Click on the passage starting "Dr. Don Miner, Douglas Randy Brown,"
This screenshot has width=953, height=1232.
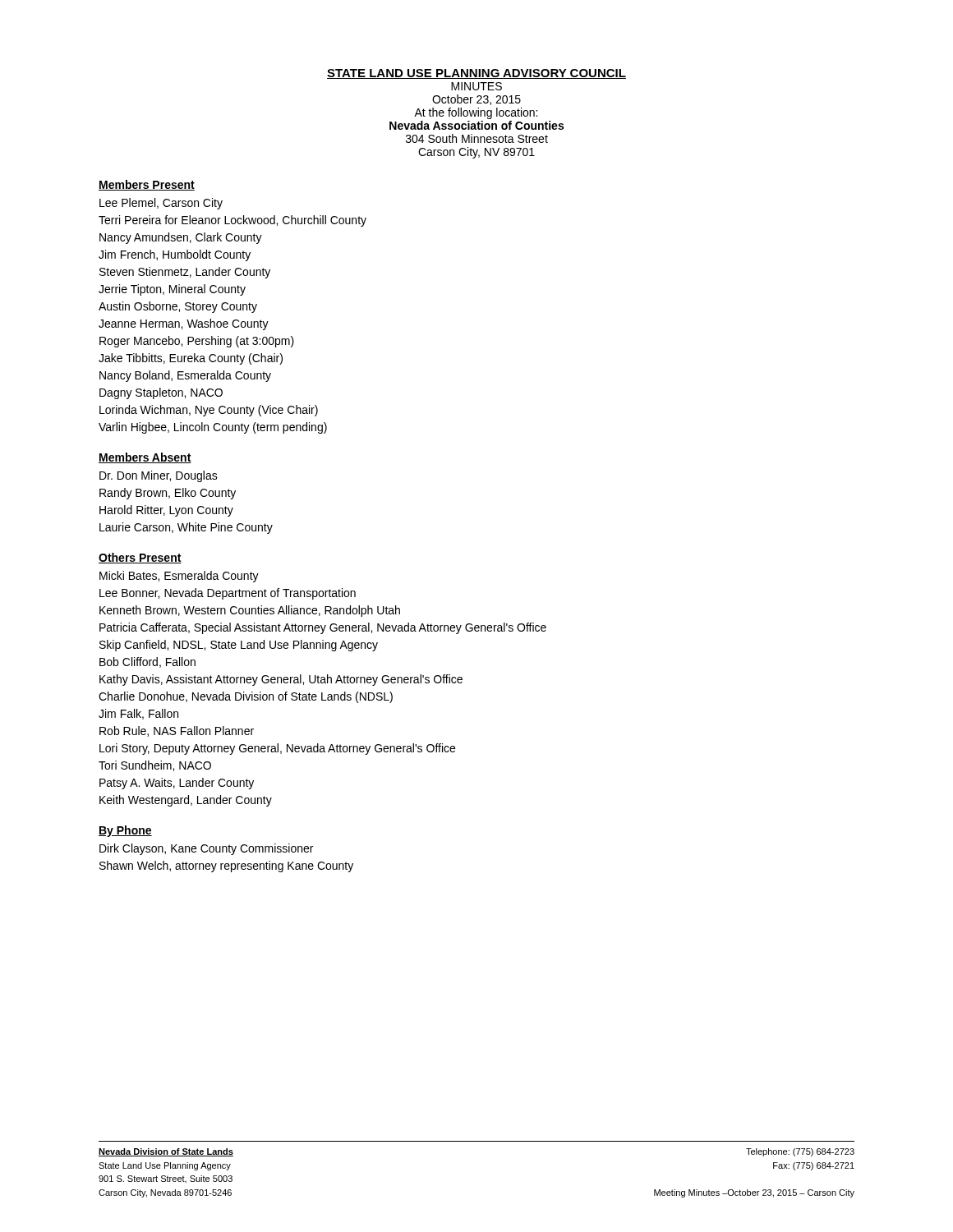coord(186,501)
